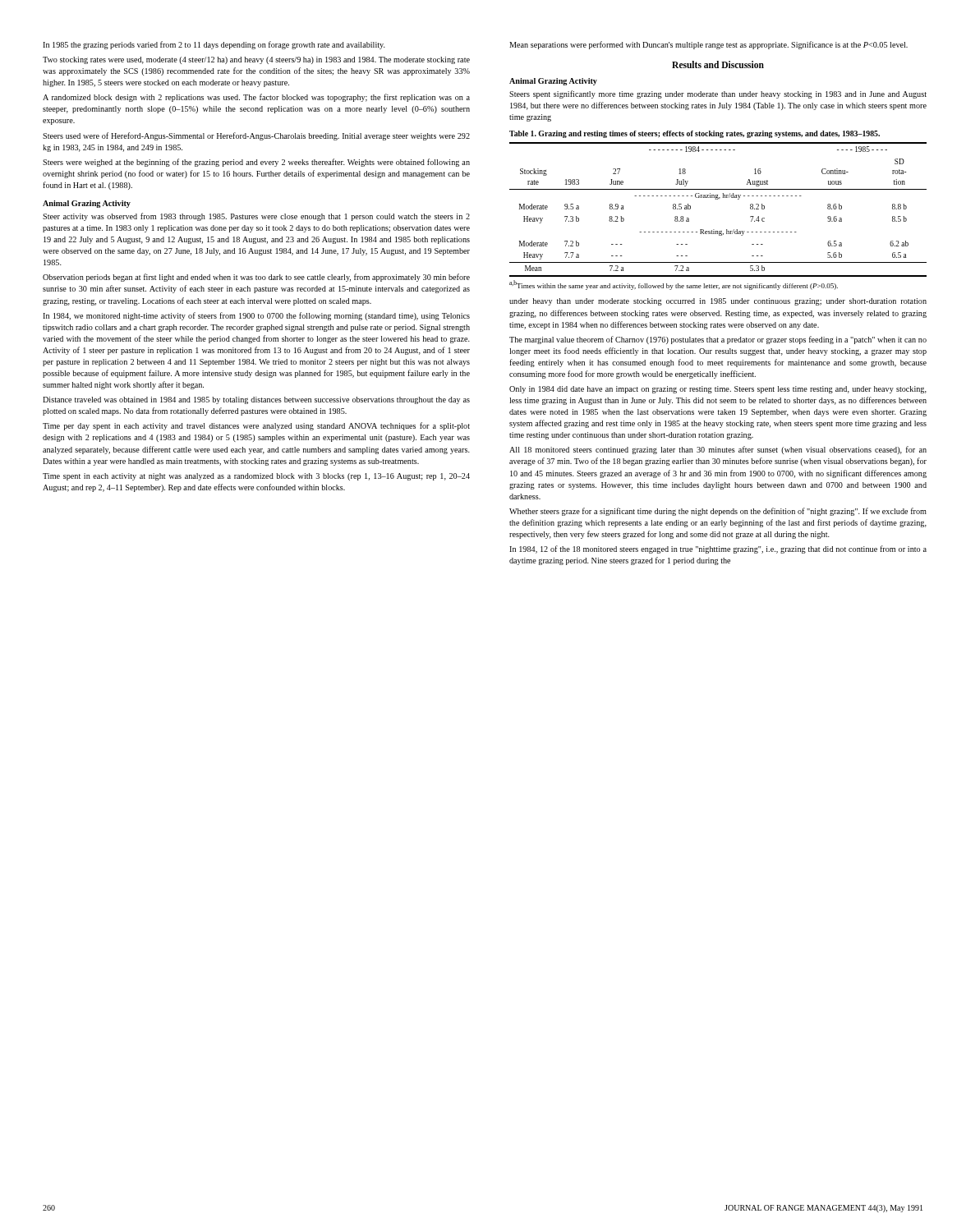Select the passage starting "In 1985 the grazing periods varied"
This screenshot has height=1232, width=966.
coord(256,45)
